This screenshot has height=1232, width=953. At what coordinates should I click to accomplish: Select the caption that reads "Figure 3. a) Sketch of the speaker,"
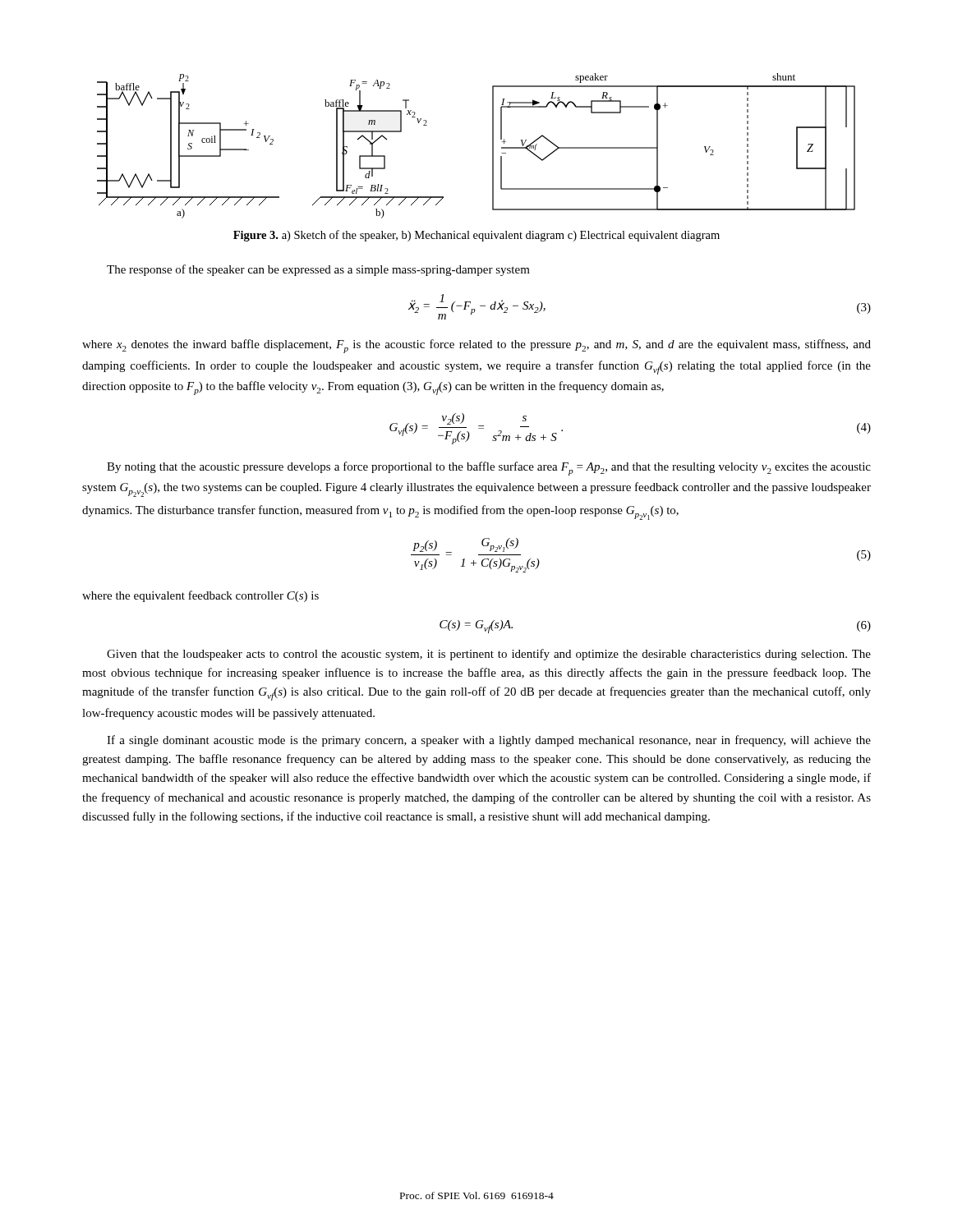click(x=476, y=235)
